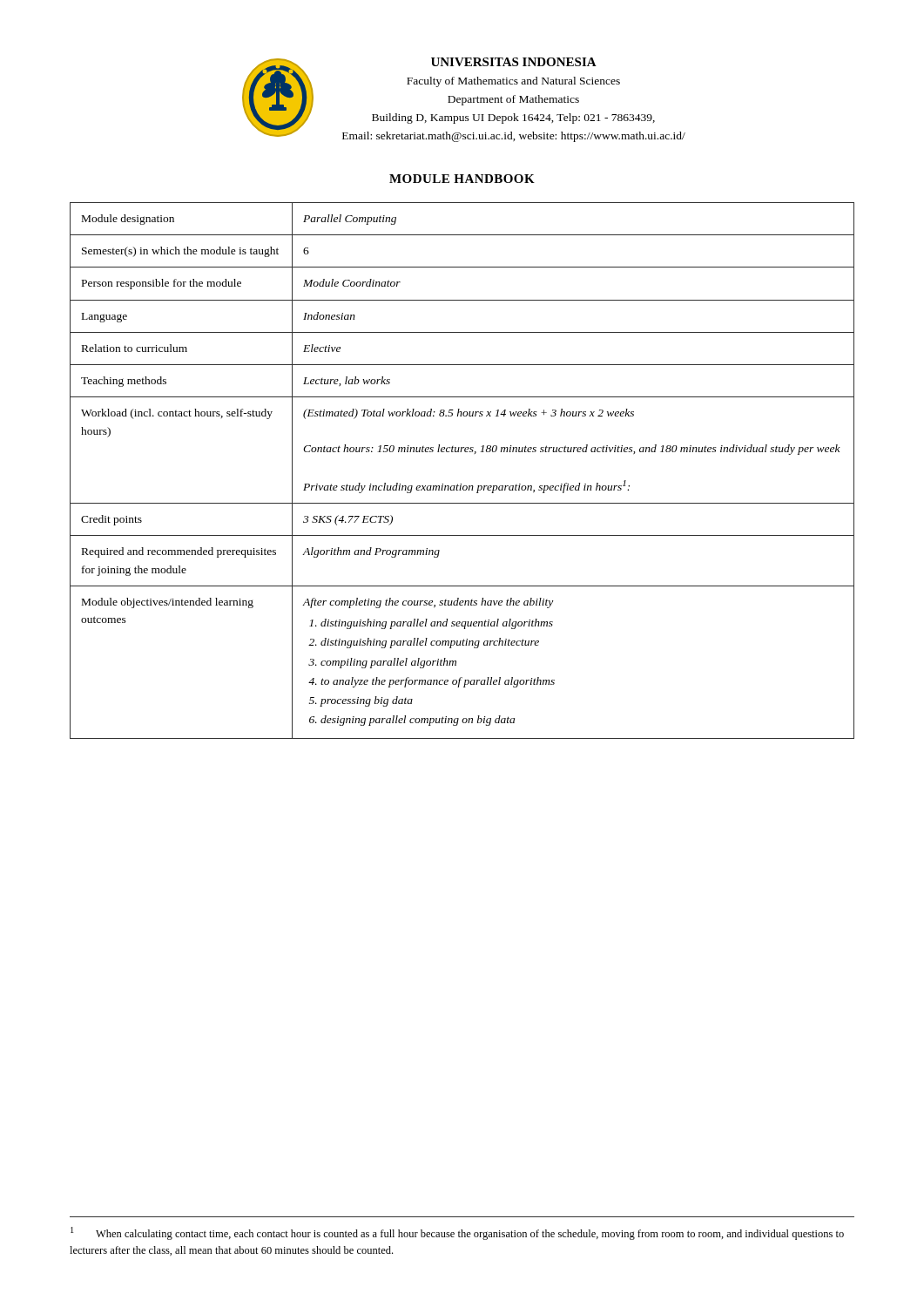Click on the table containing "Module designation"
This screenshot has height=1307, width=924.
coord(462,470)
